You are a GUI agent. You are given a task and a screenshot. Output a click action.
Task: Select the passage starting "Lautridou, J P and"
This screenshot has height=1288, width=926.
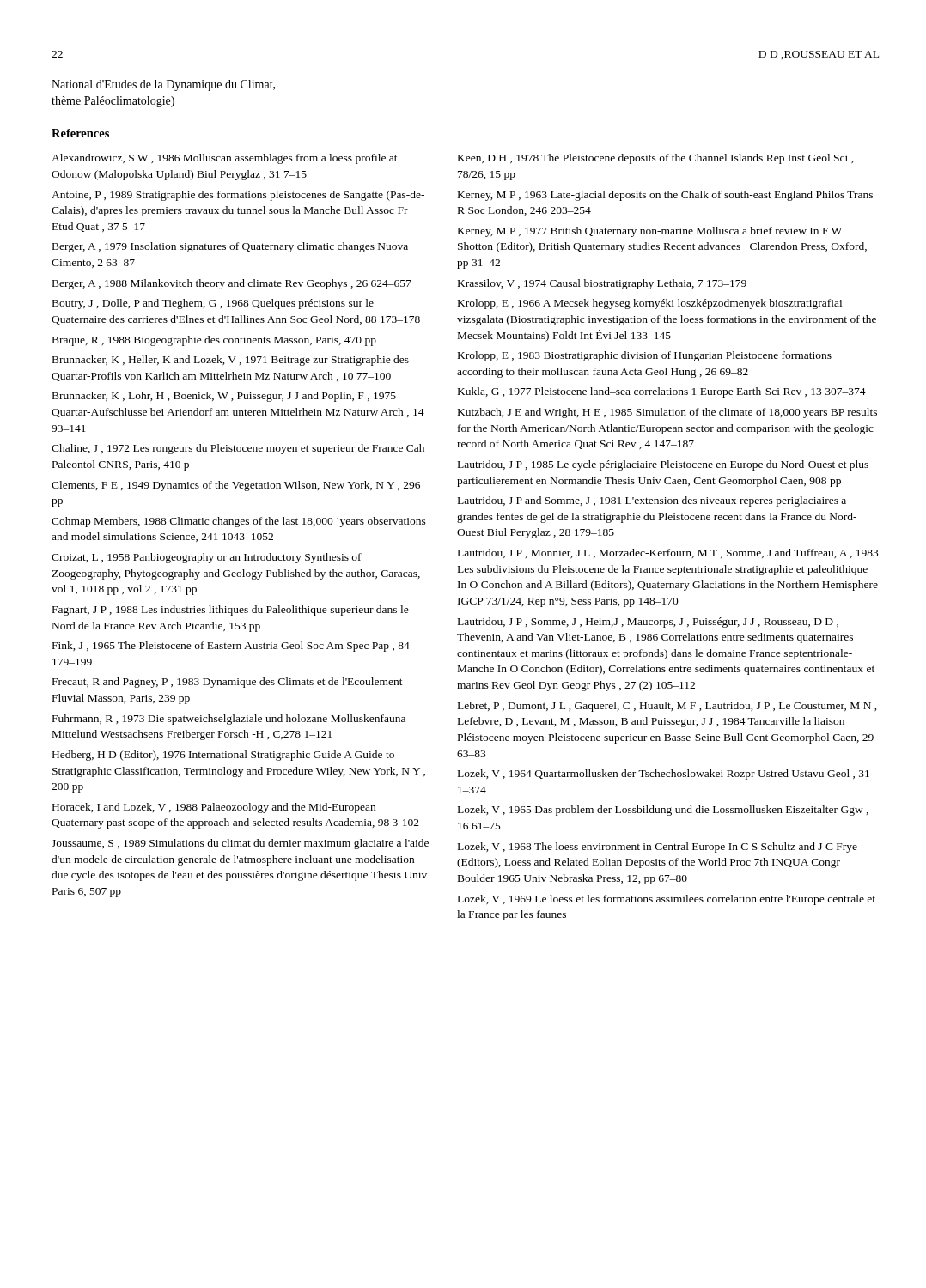(x=657, y=516)
